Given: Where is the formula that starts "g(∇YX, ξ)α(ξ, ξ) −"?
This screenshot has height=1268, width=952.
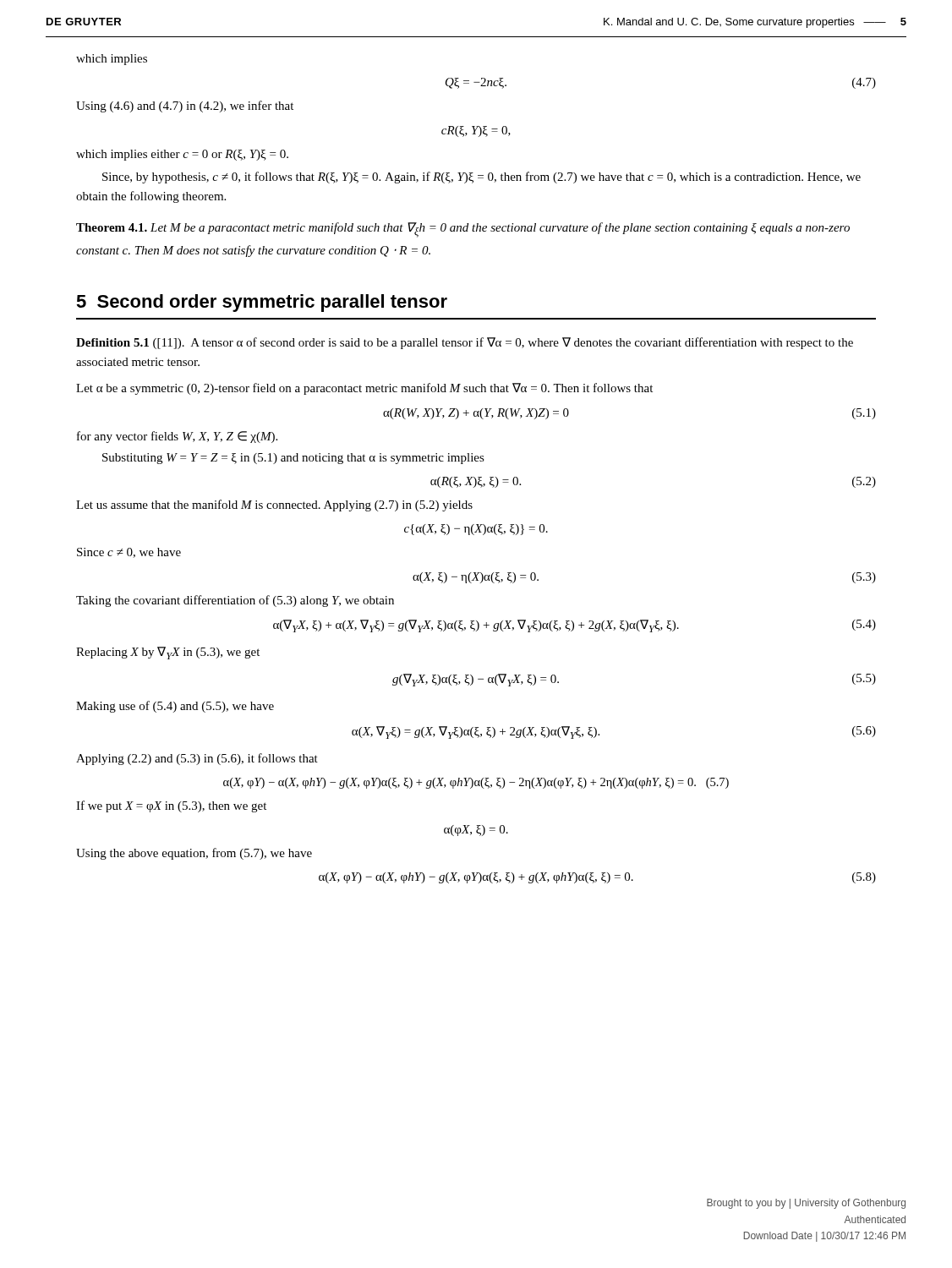Looking at the screenshot, I should point(469,678).
